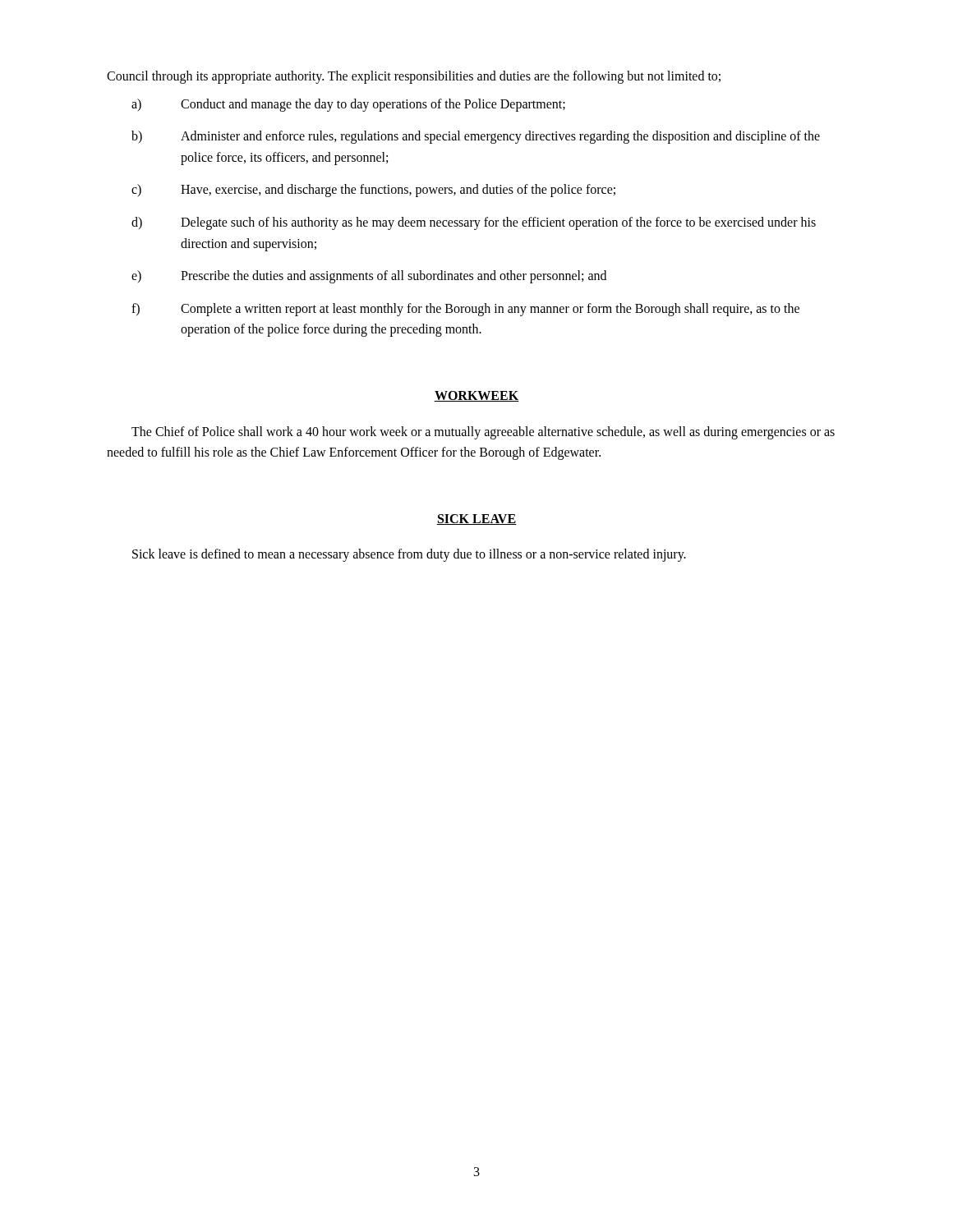
Task: Find the block on this page that starts "f) Complete a written report"
Action: tap(476, 319)
